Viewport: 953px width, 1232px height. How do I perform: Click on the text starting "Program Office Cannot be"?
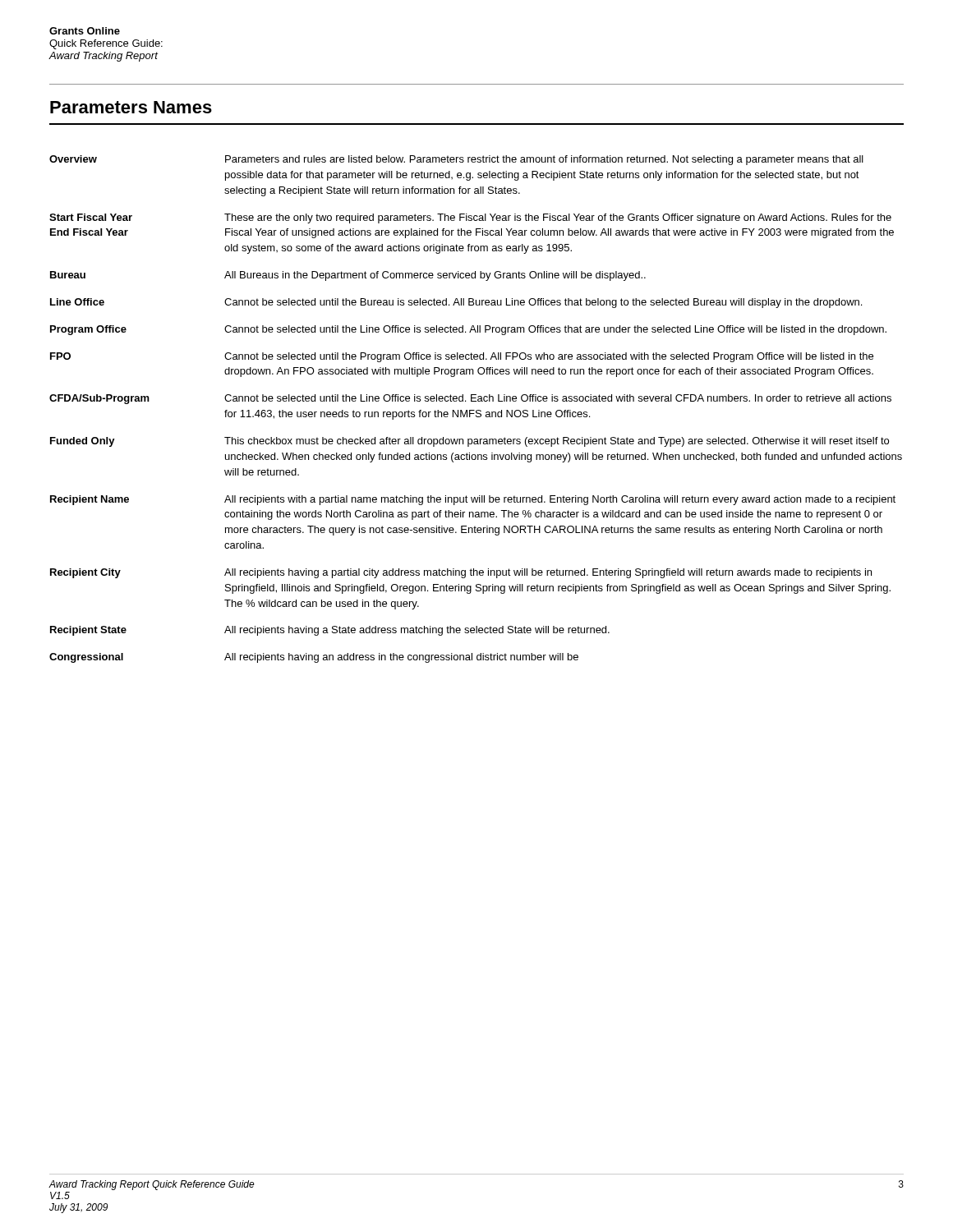click(x=476, y=329)
